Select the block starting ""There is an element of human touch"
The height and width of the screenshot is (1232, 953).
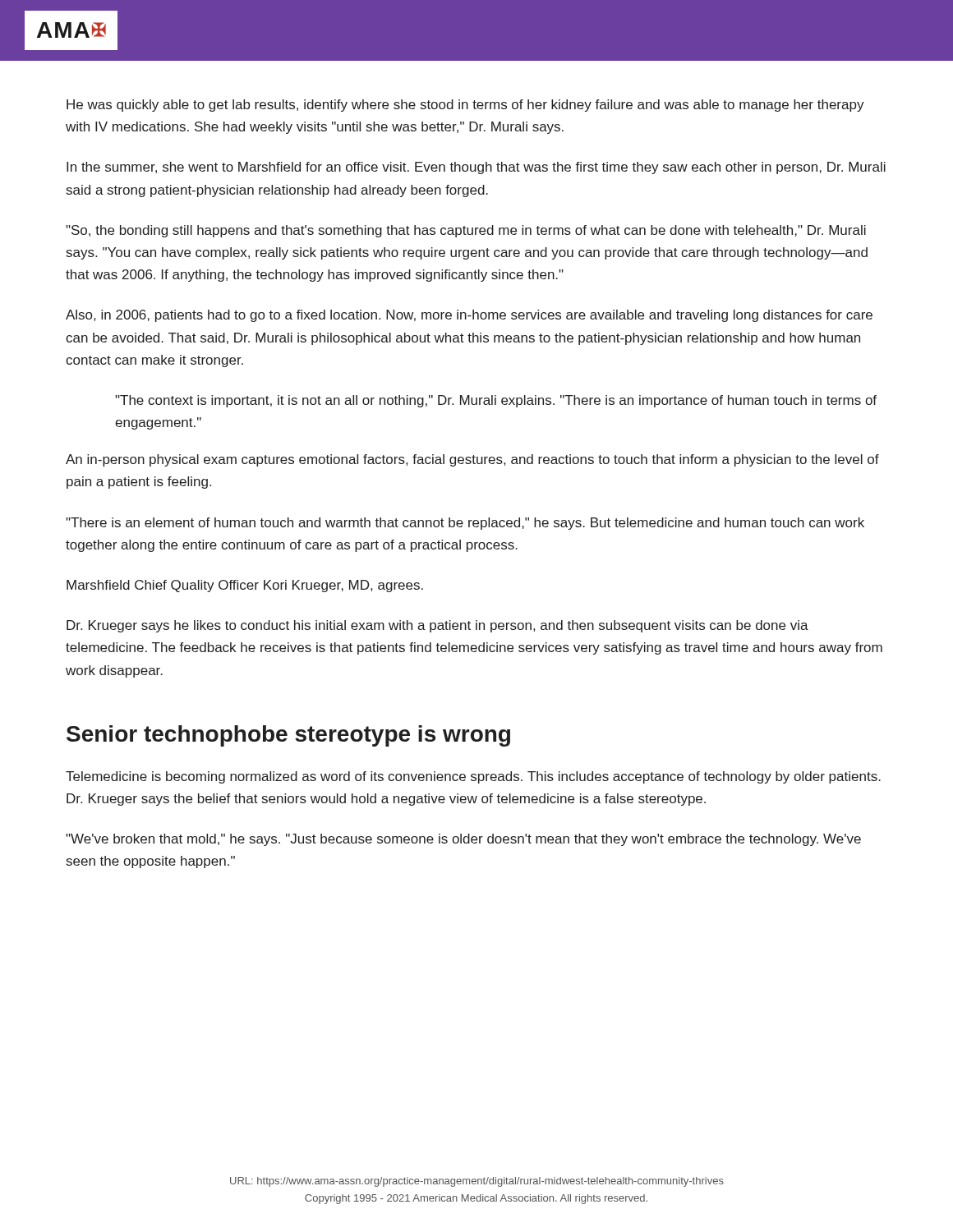465,534
